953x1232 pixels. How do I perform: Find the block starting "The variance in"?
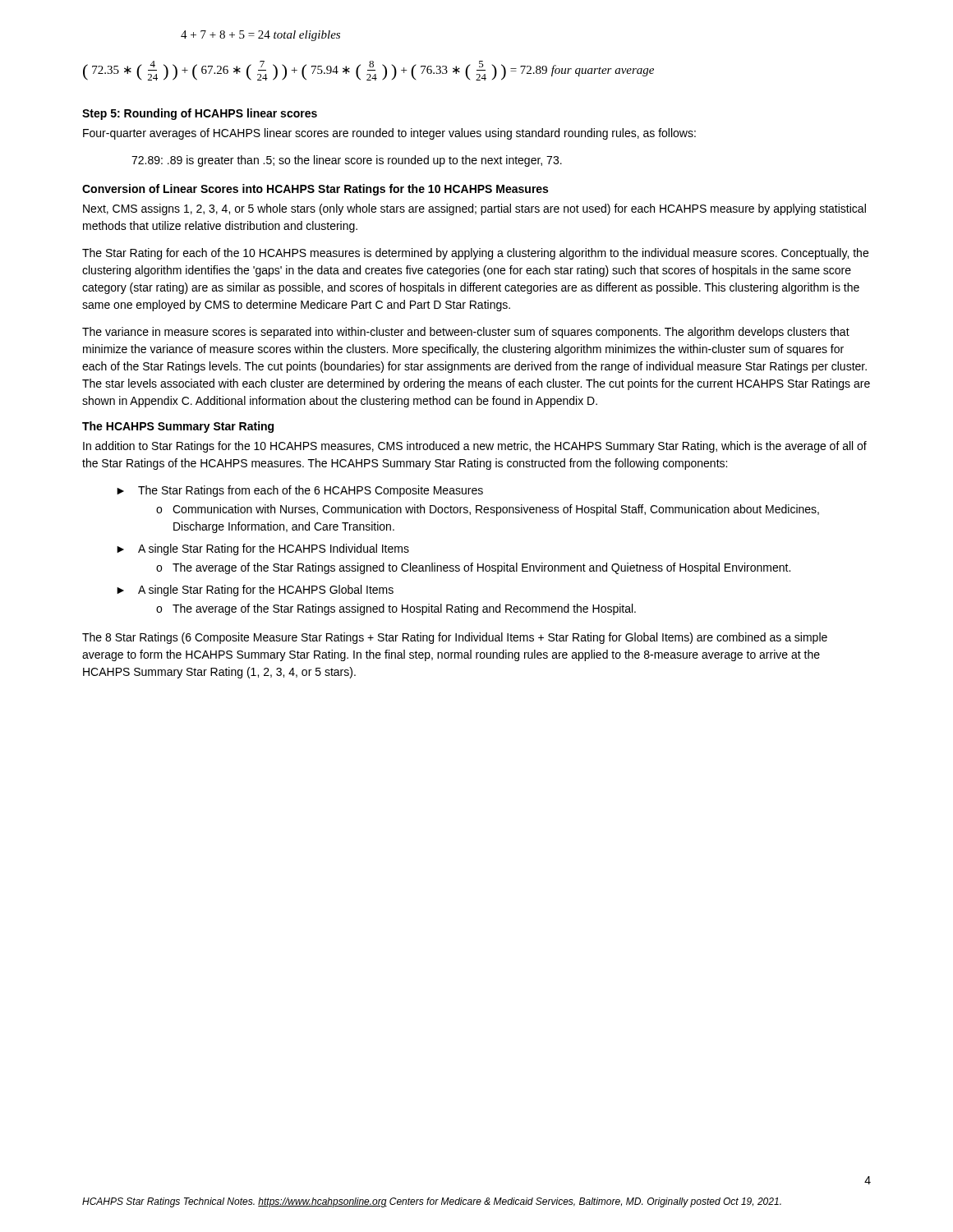click(x=476, y=366)
